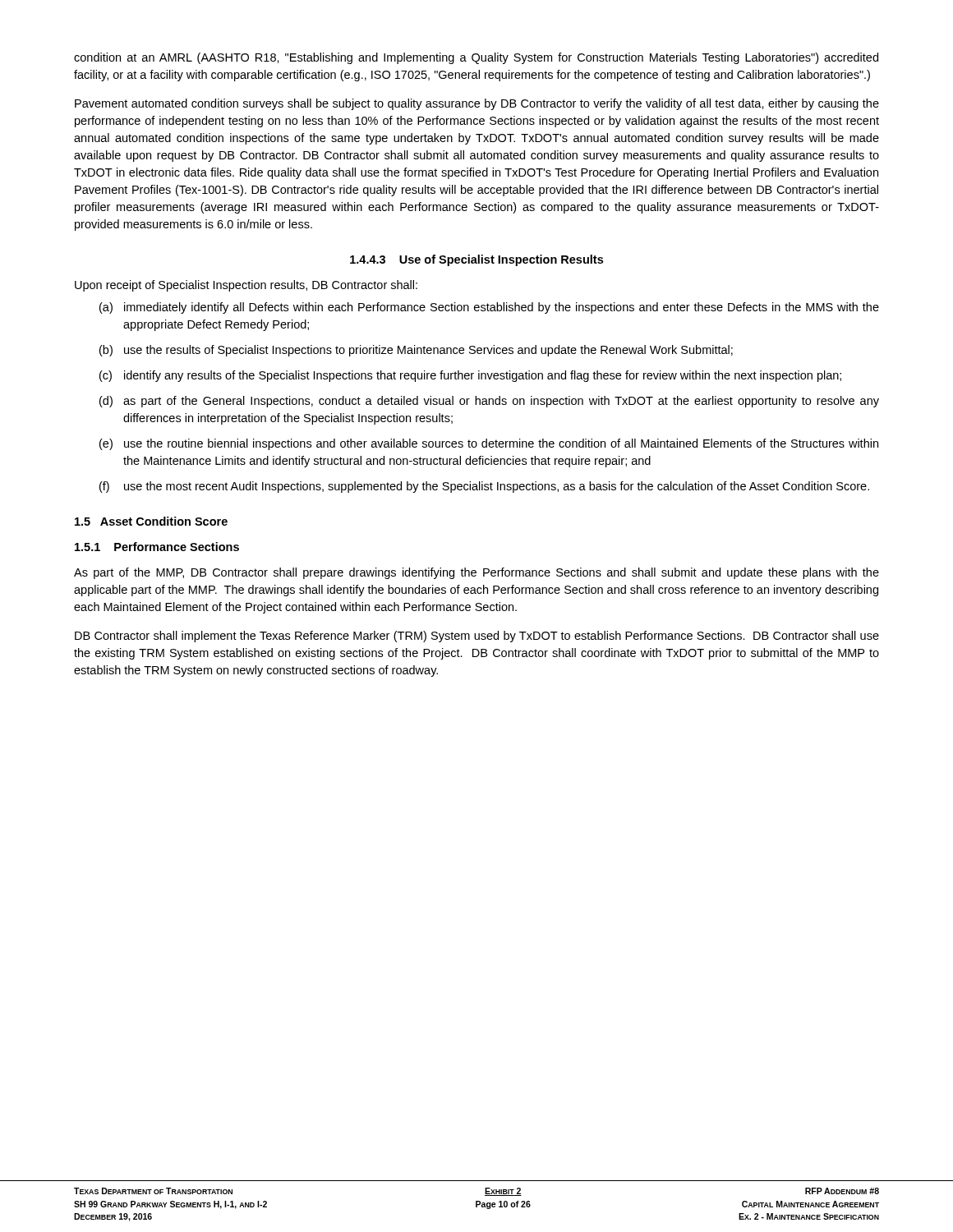
Task: Where is the passage that starts "Upon receipt of Specialist Inspection results, DB Contractor"?
Action: pyautogui.click(x=246, y=286)
